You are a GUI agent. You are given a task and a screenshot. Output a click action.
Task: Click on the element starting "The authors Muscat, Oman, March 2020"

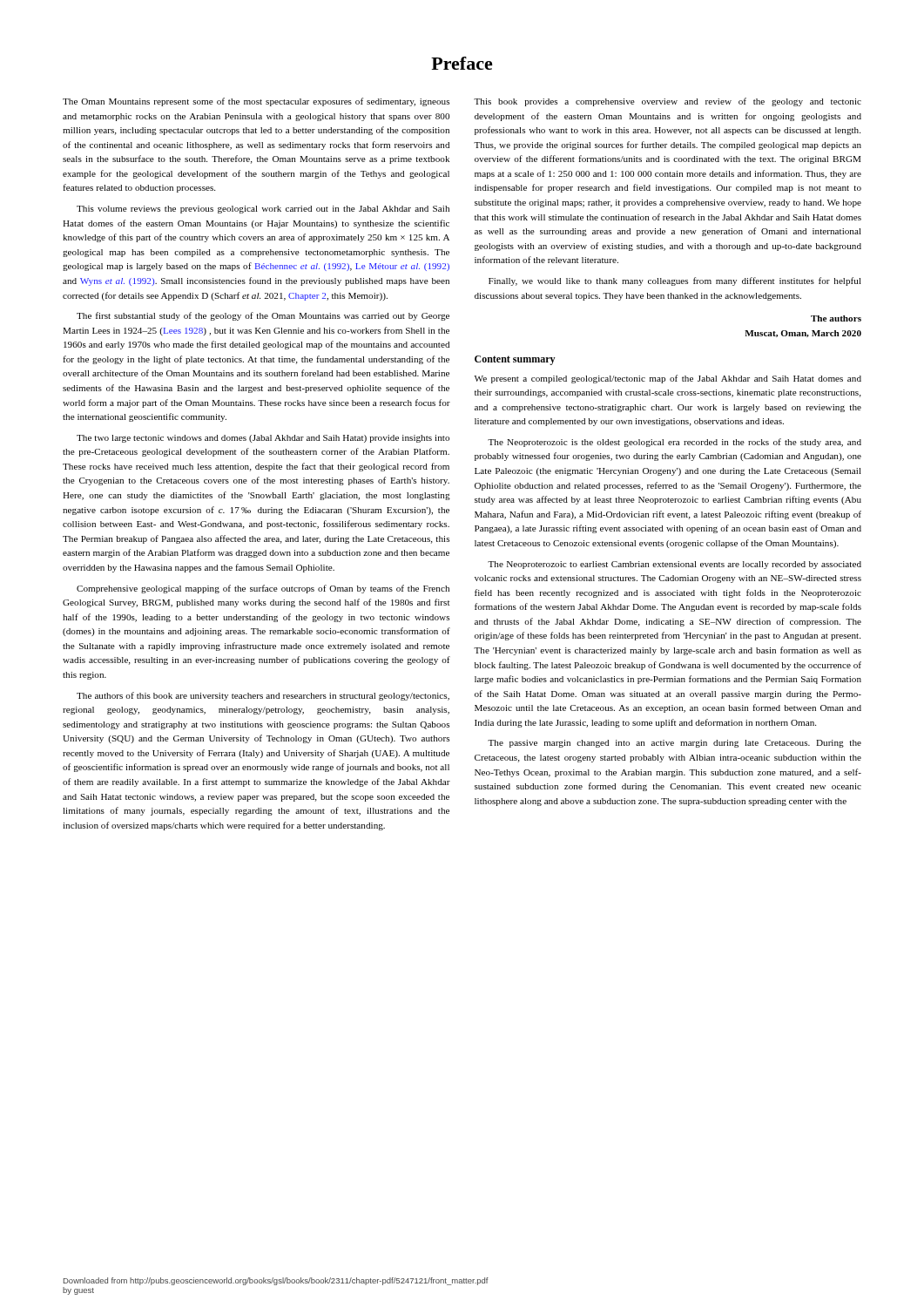pos(803,326)
